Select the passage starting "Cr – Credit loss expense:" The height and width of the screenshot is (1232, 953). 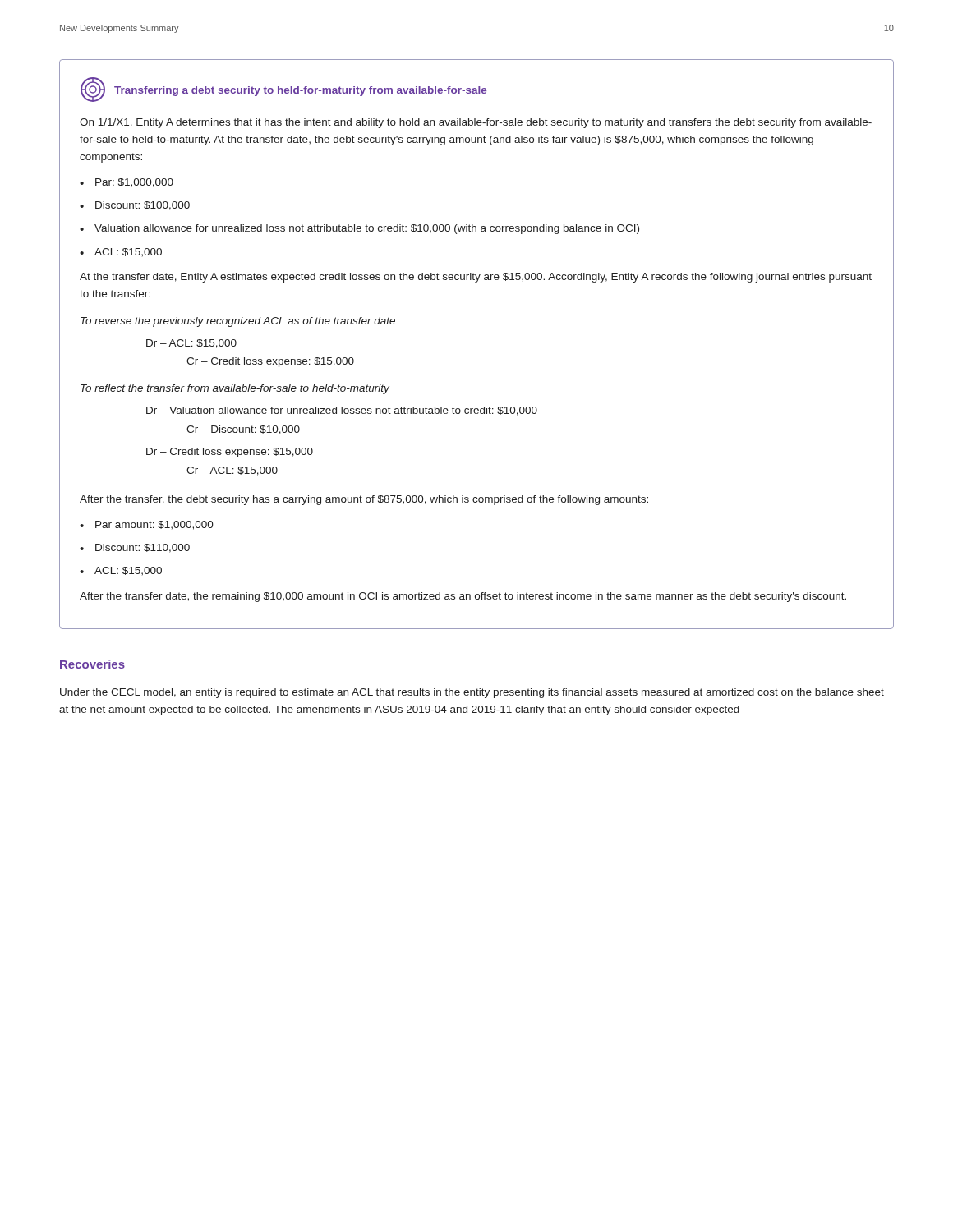[x=270, y=361]
